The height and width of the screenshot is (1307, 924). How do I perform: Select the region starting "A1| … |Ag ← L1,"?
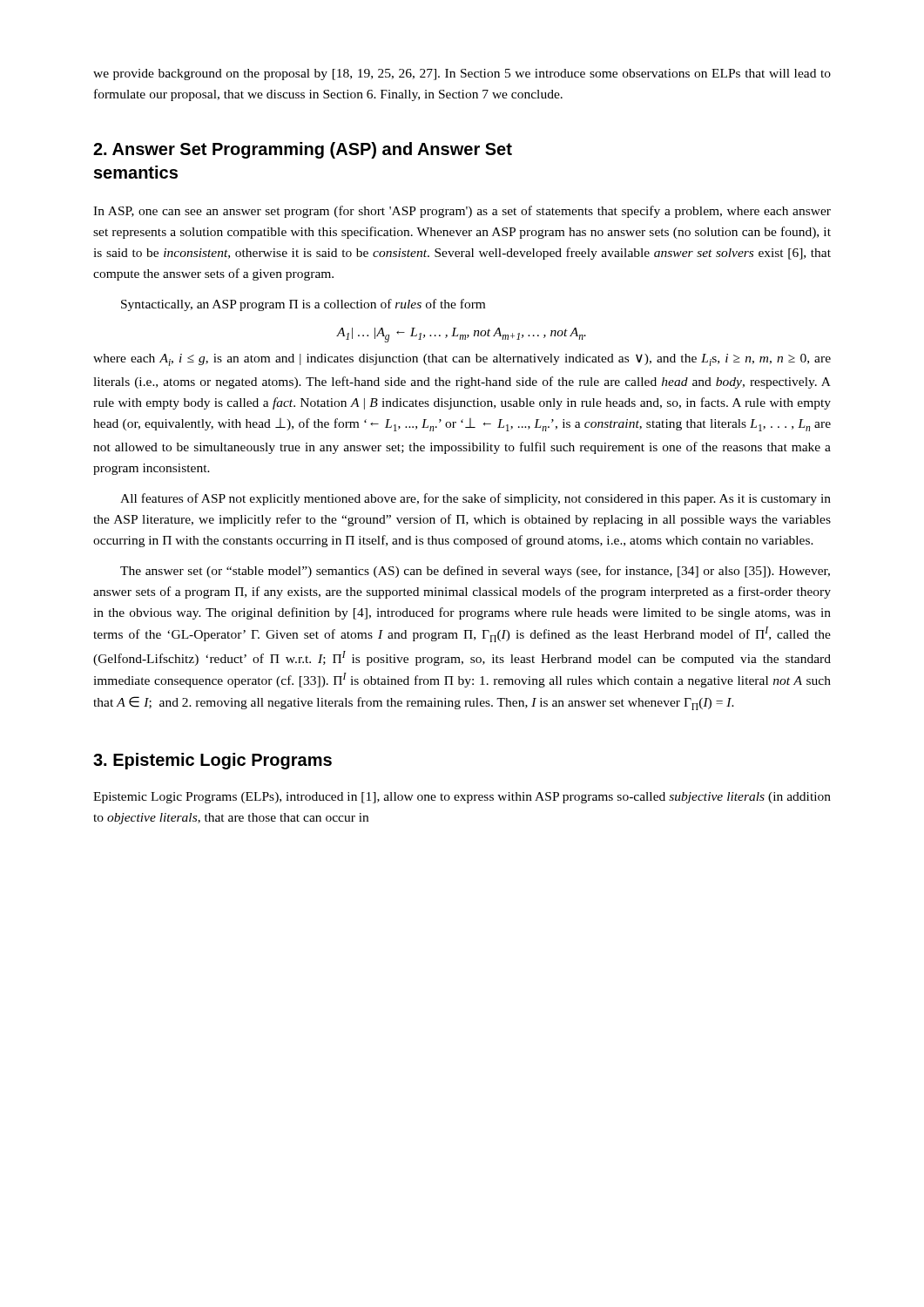click(462, 333)
